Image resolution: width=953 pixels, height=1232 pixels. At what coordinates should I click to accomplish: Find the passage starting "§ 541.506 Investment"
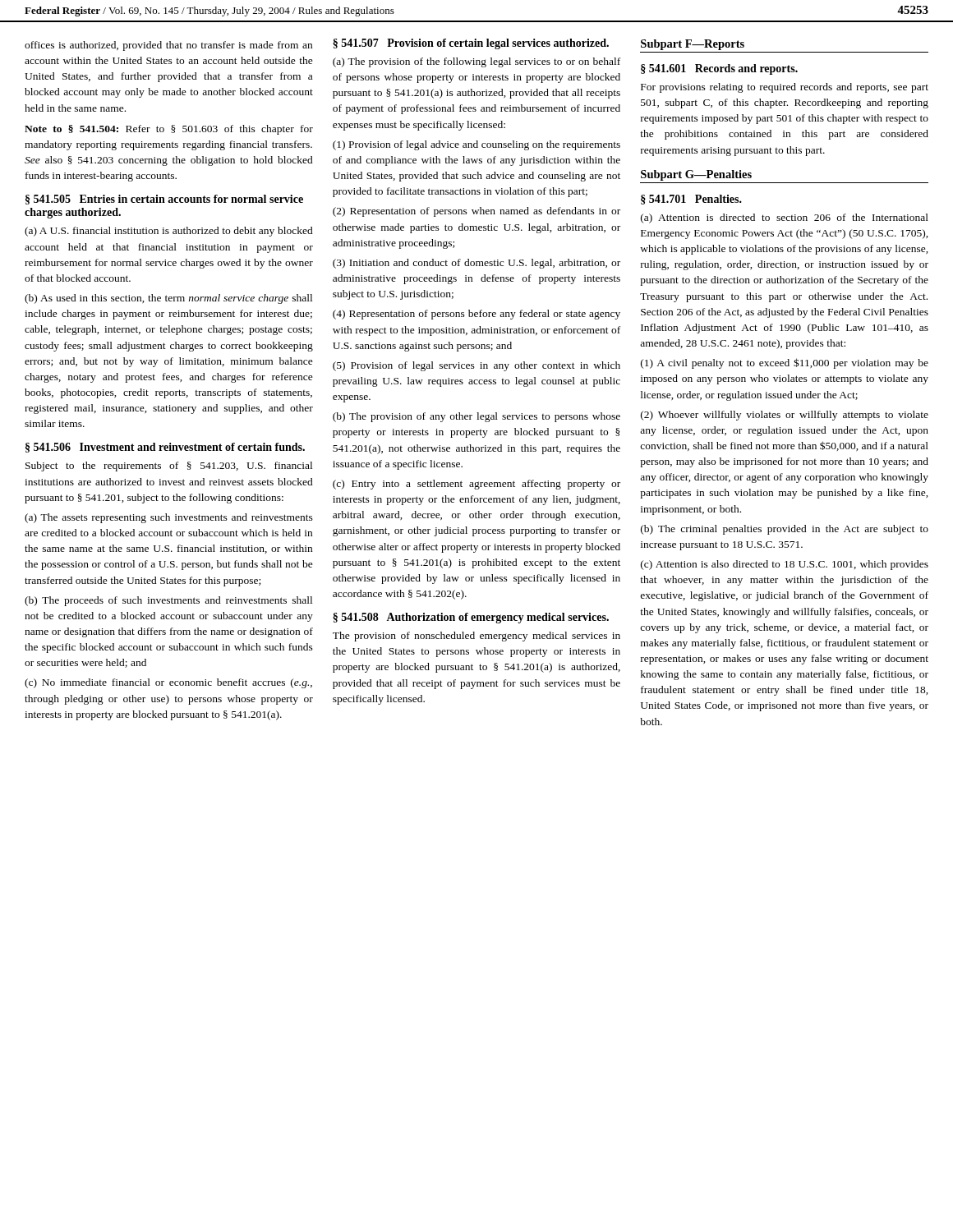(165, 448)
